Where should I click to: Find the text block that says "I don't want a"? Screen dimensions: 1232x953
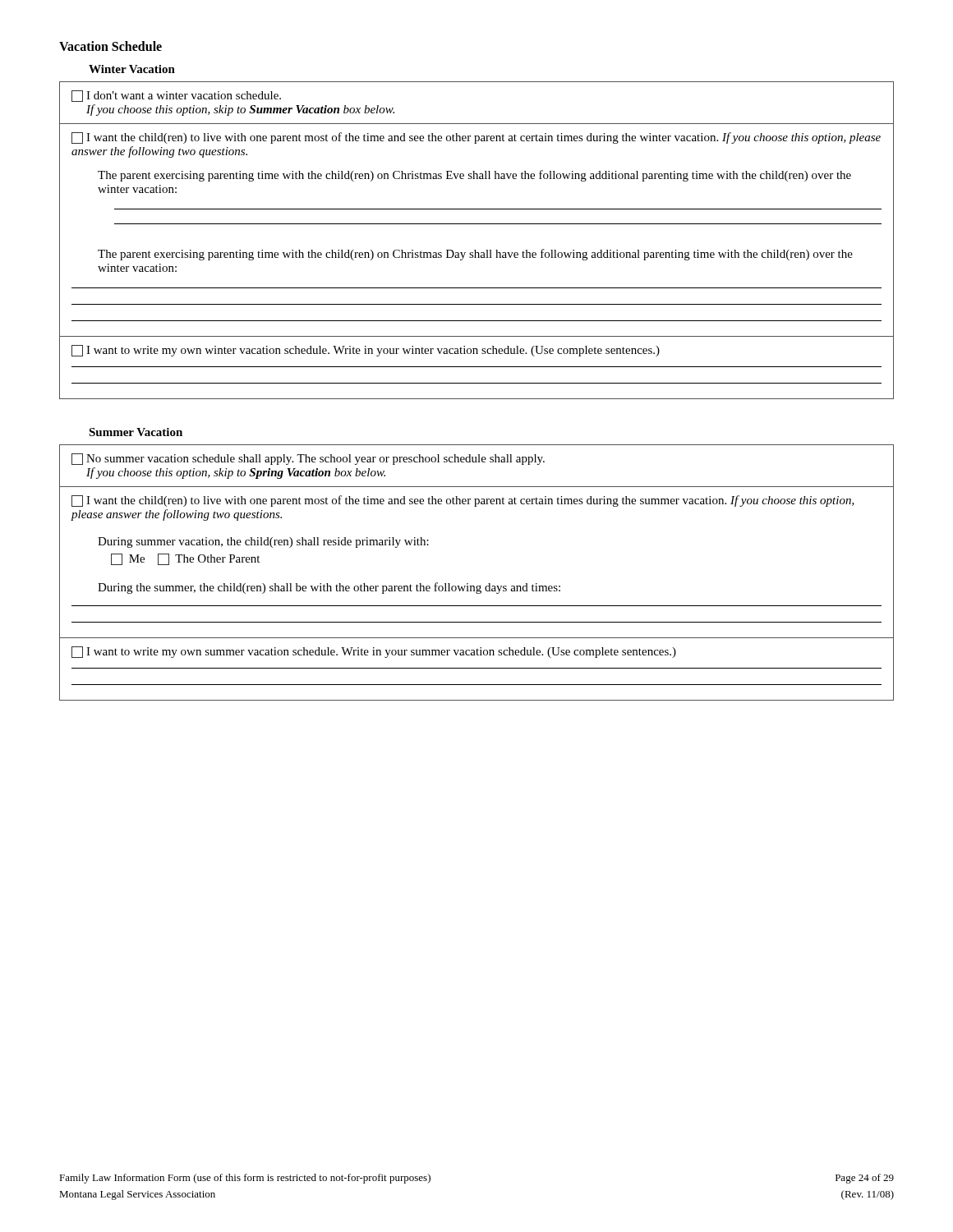click(233, 102)
